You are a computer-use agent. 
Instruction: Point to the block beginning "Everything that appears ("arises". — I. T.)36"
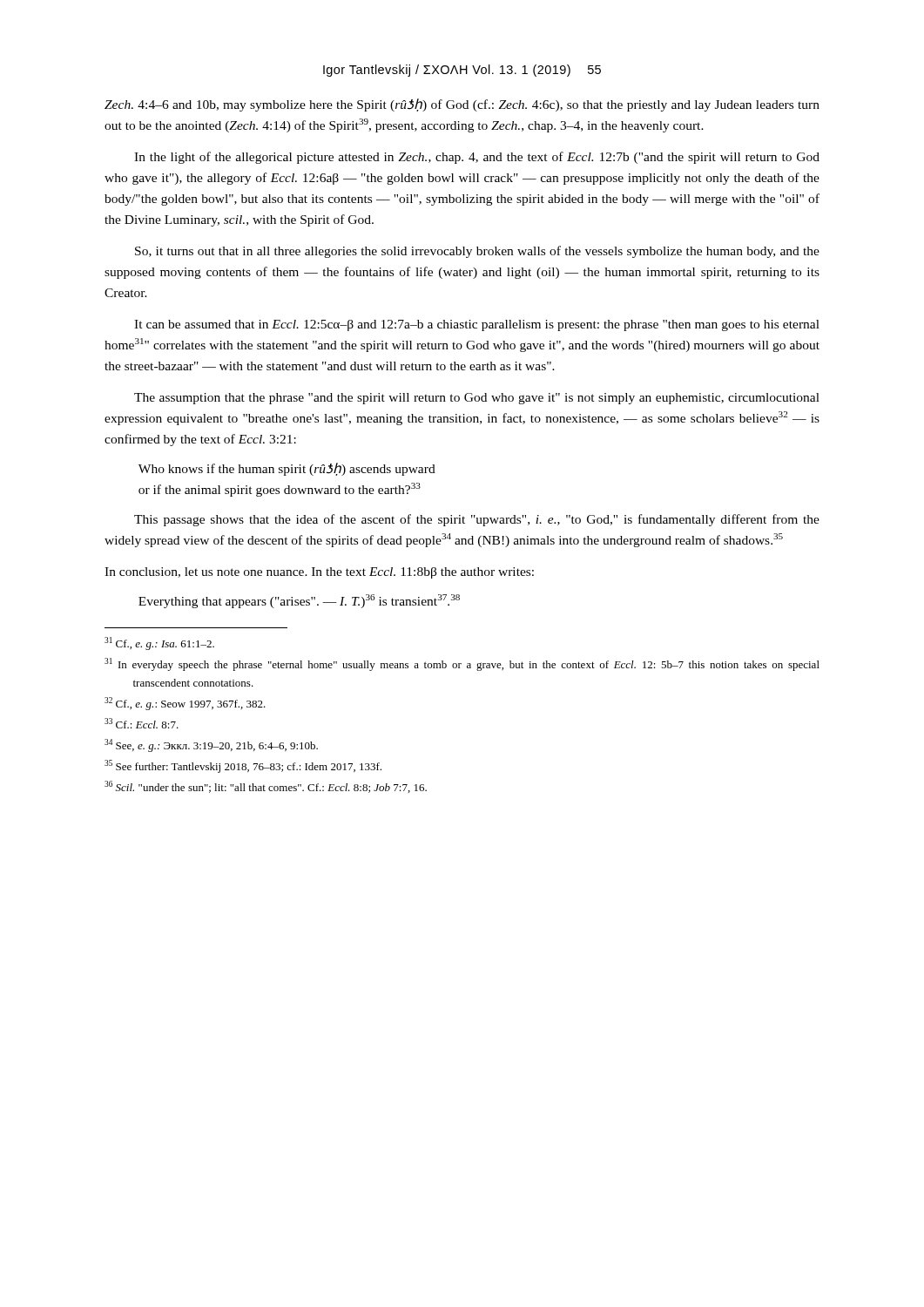(299, 601)
